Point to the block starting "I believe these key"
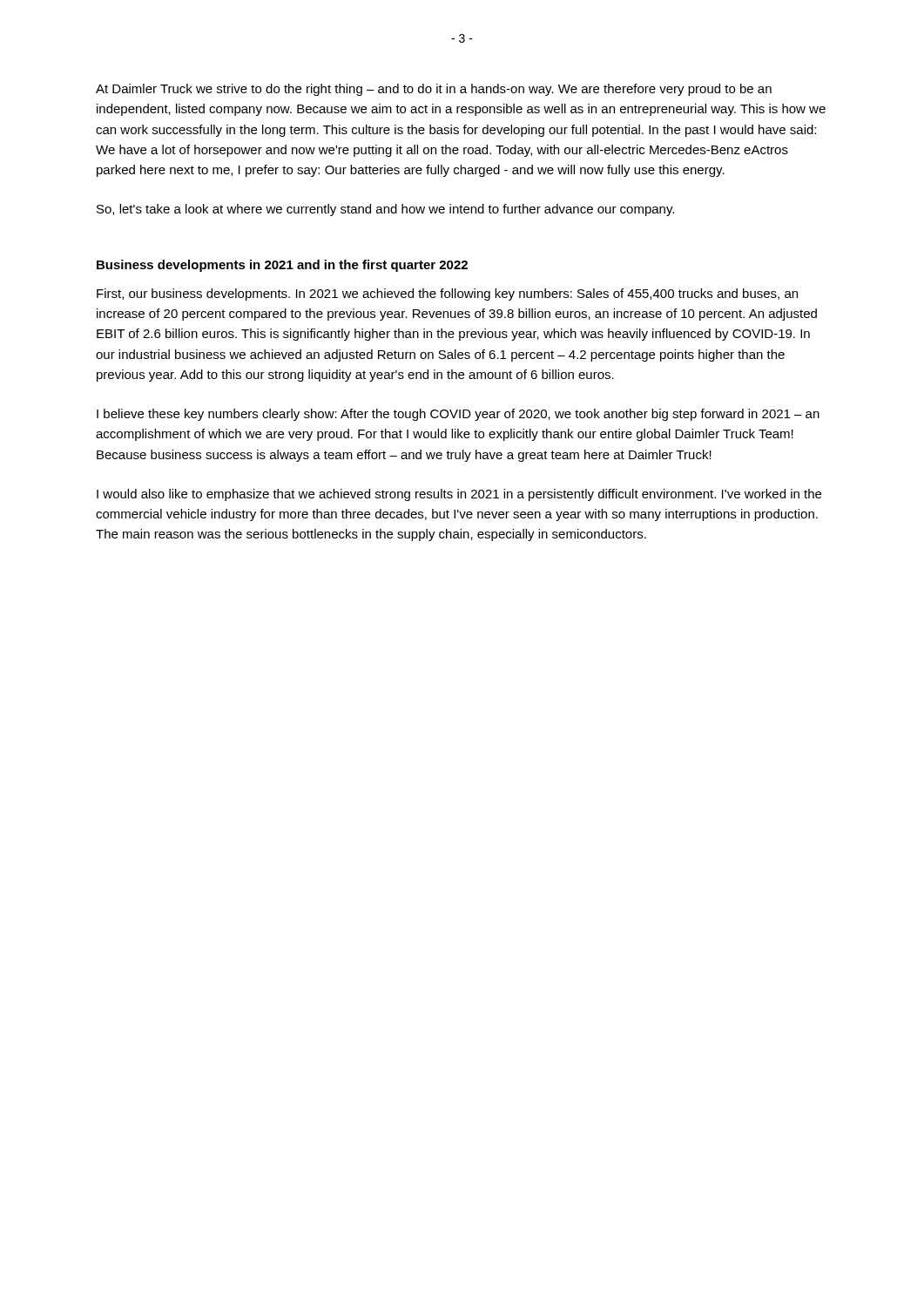The width and height of the screenshot is (924, 1307). point(458,434)
